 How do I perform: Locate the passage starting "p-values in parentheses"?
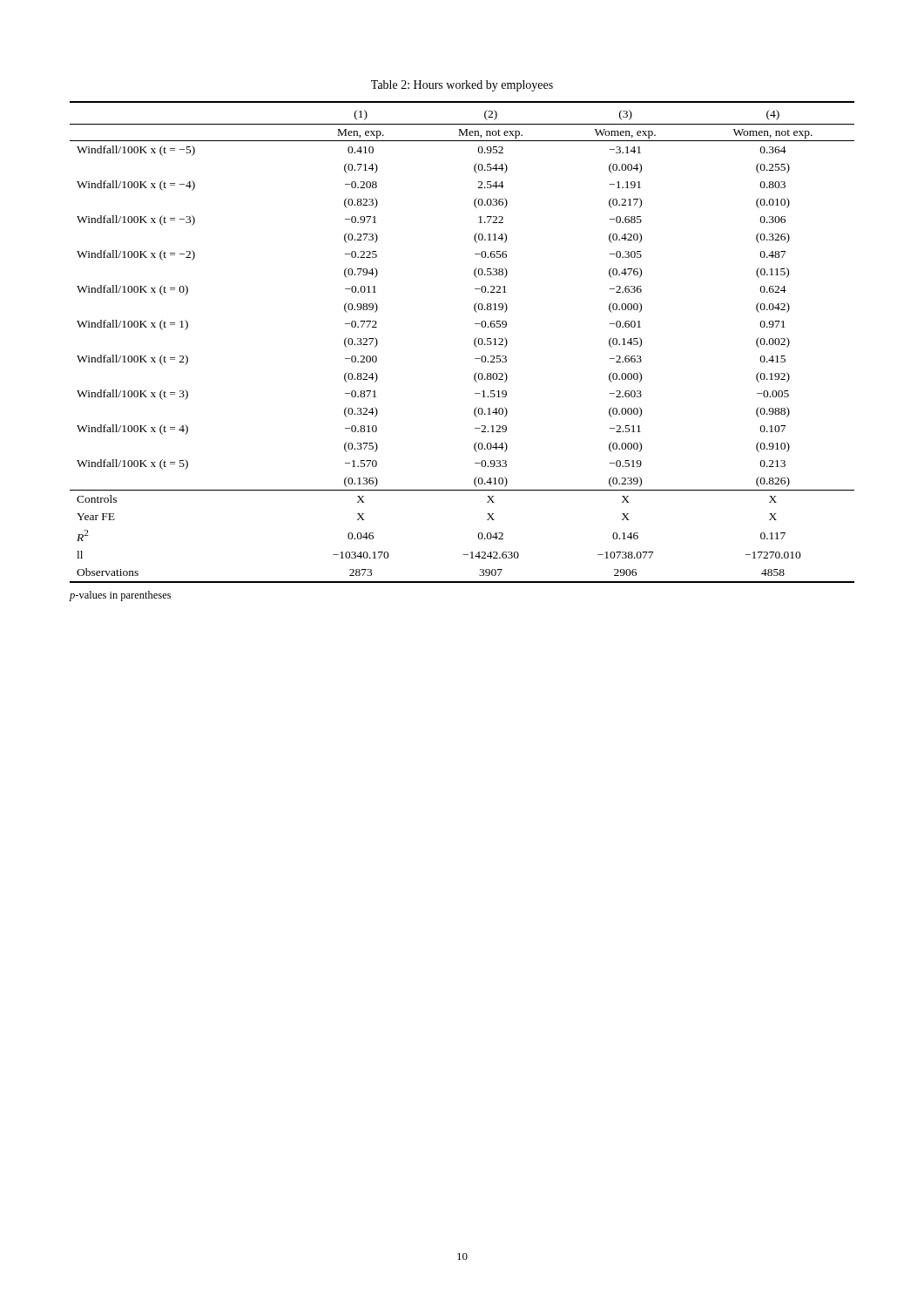120,595
